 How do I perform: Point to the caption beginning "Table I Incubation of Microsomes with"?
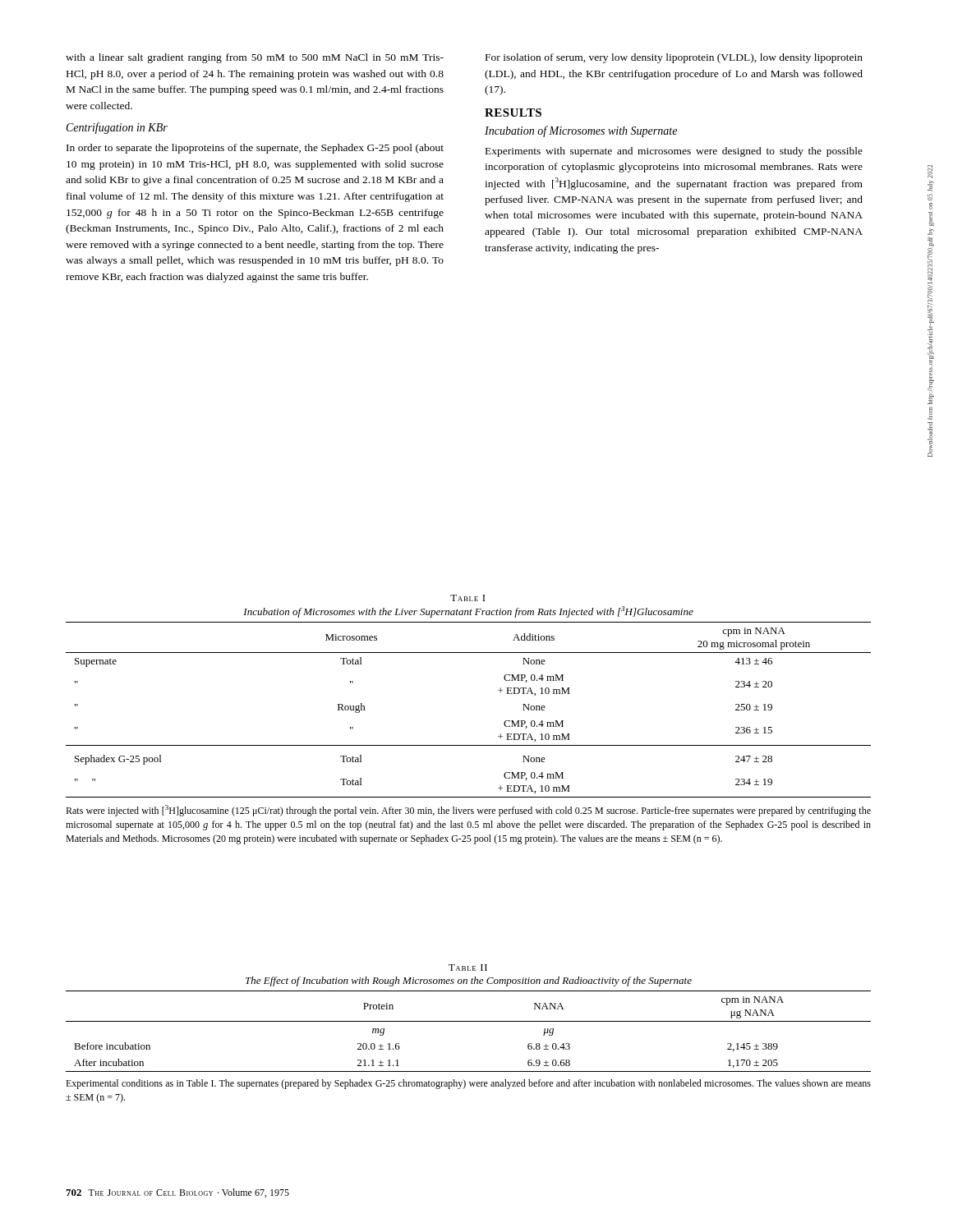pos(468,605)
